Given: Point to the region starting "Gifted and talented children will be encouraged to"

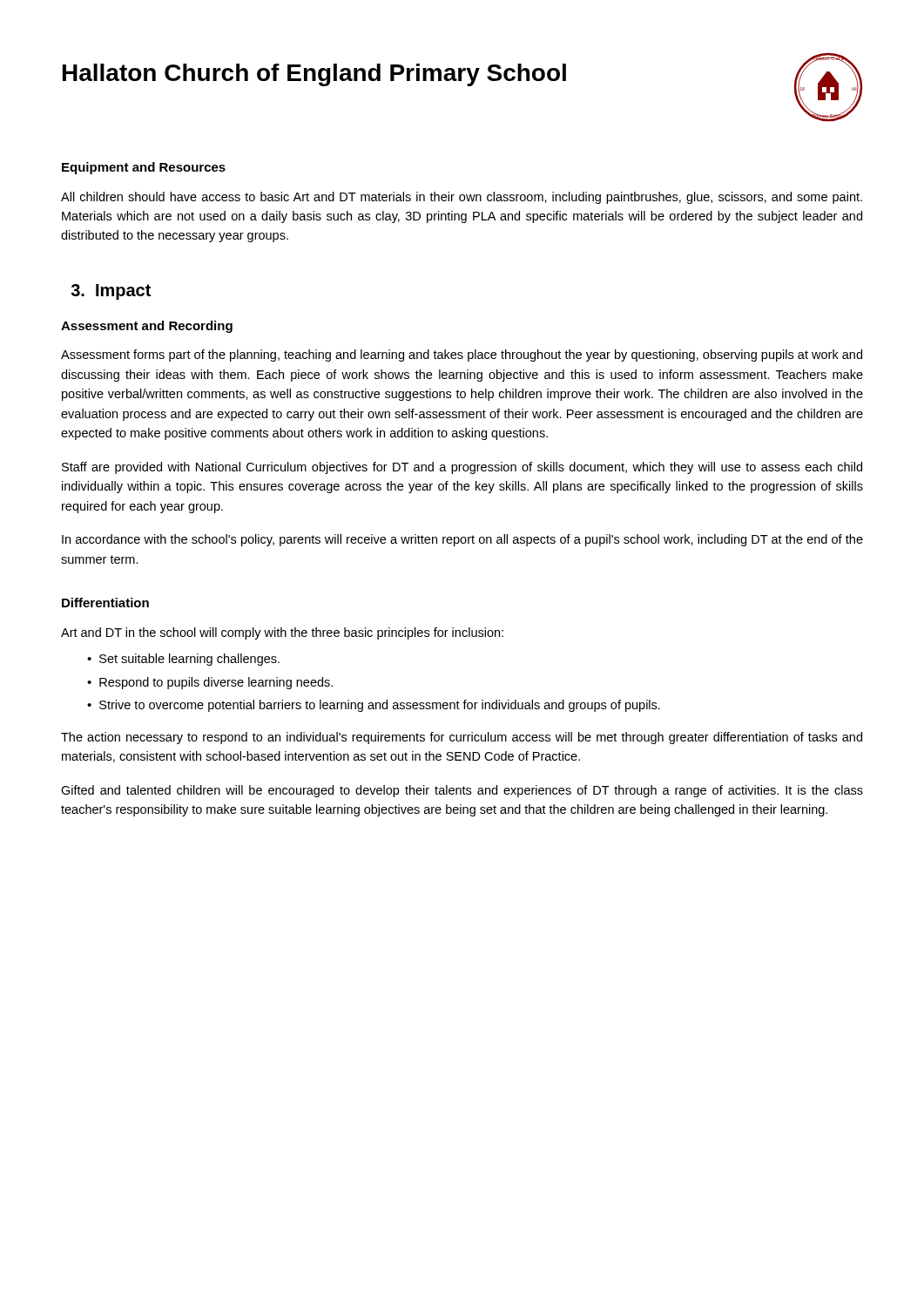Looking at the screenshot, I should [x=462, y=800].
